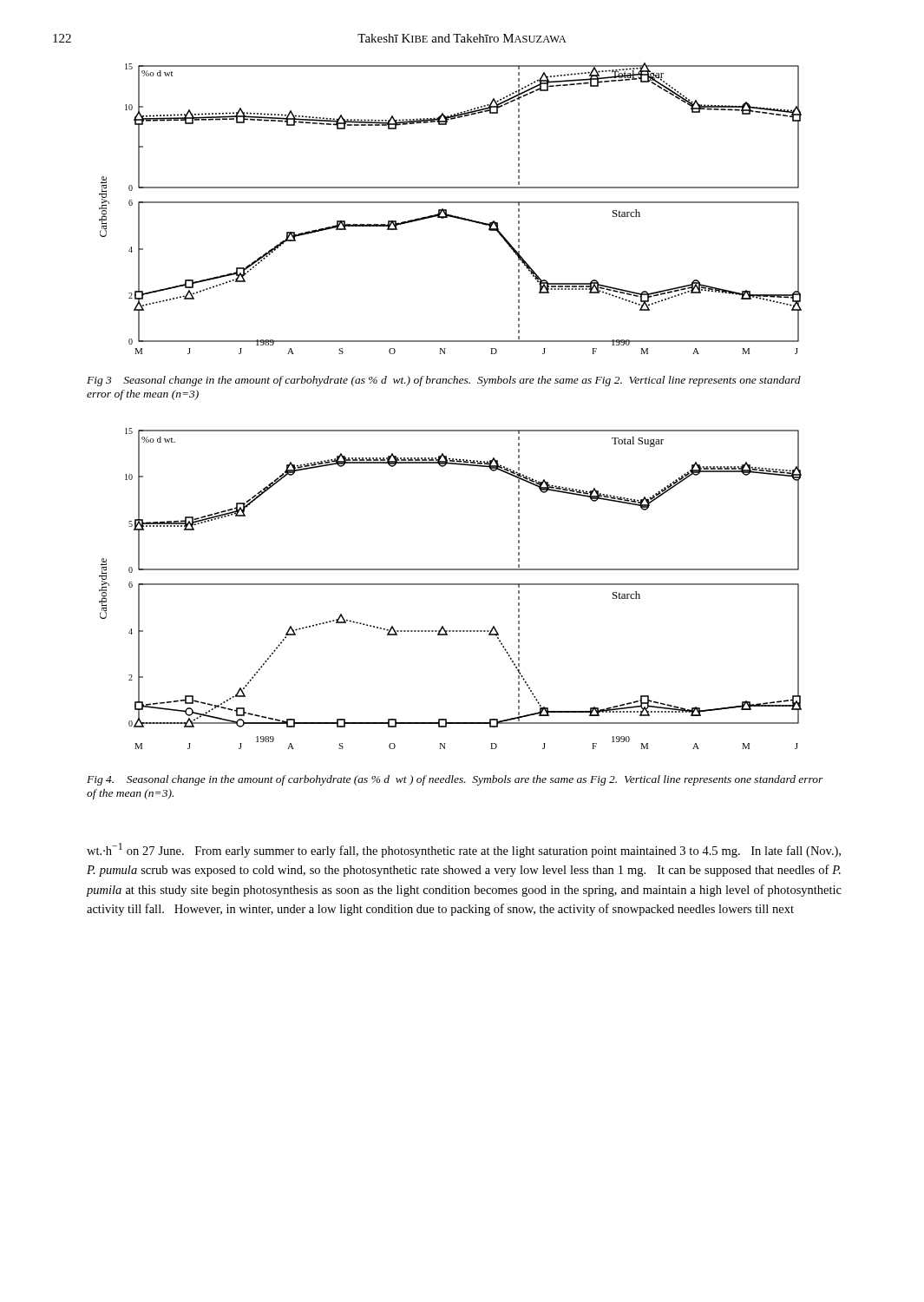Click on the text starting "Fig 4. Seasonal change in the amount"
Screen dimensions: 1302x924
pyautogui.click(x=455, y=786)
